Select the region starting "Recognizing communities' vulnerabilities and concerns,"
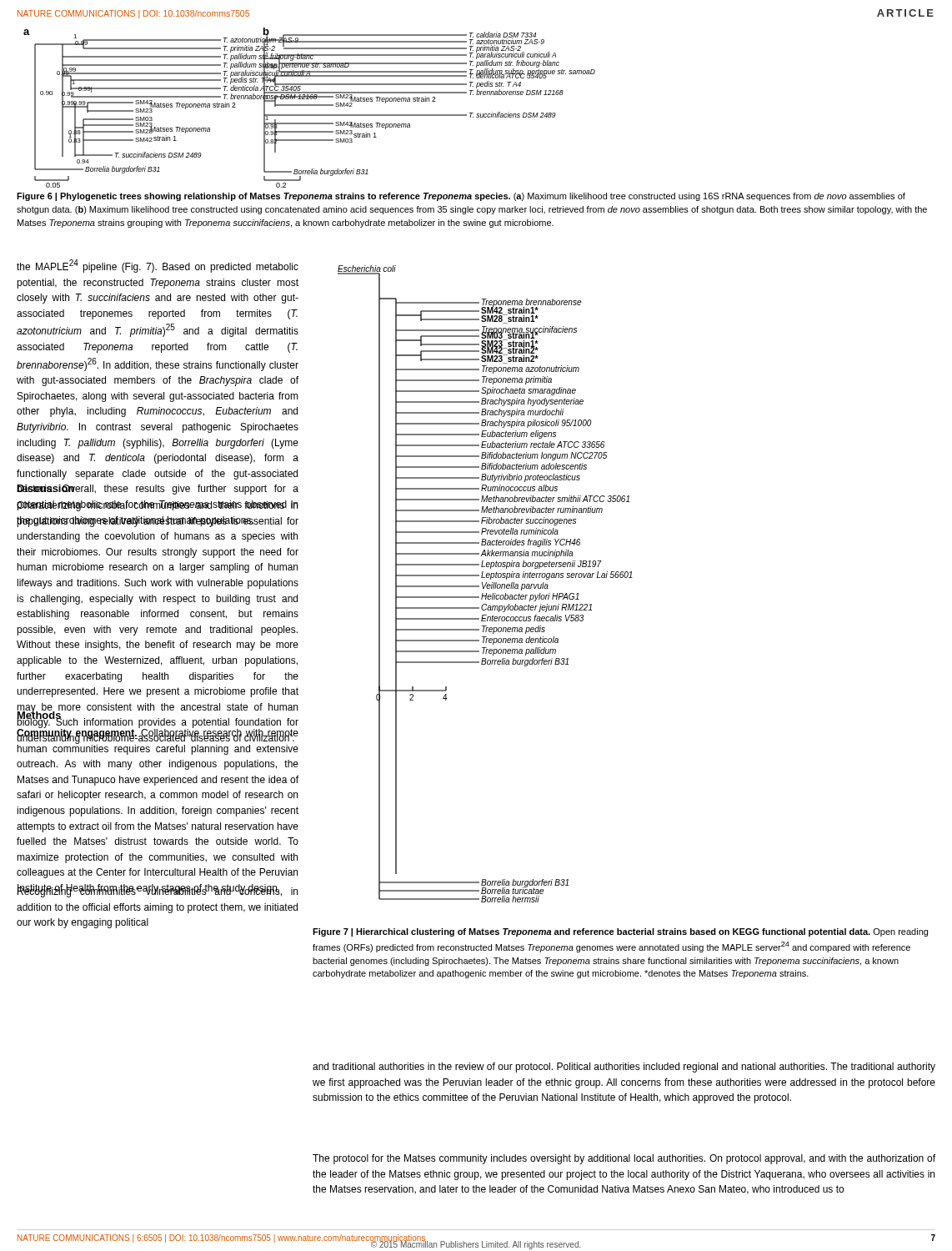This screenshot has width=952, height=1251. (158, 907)
